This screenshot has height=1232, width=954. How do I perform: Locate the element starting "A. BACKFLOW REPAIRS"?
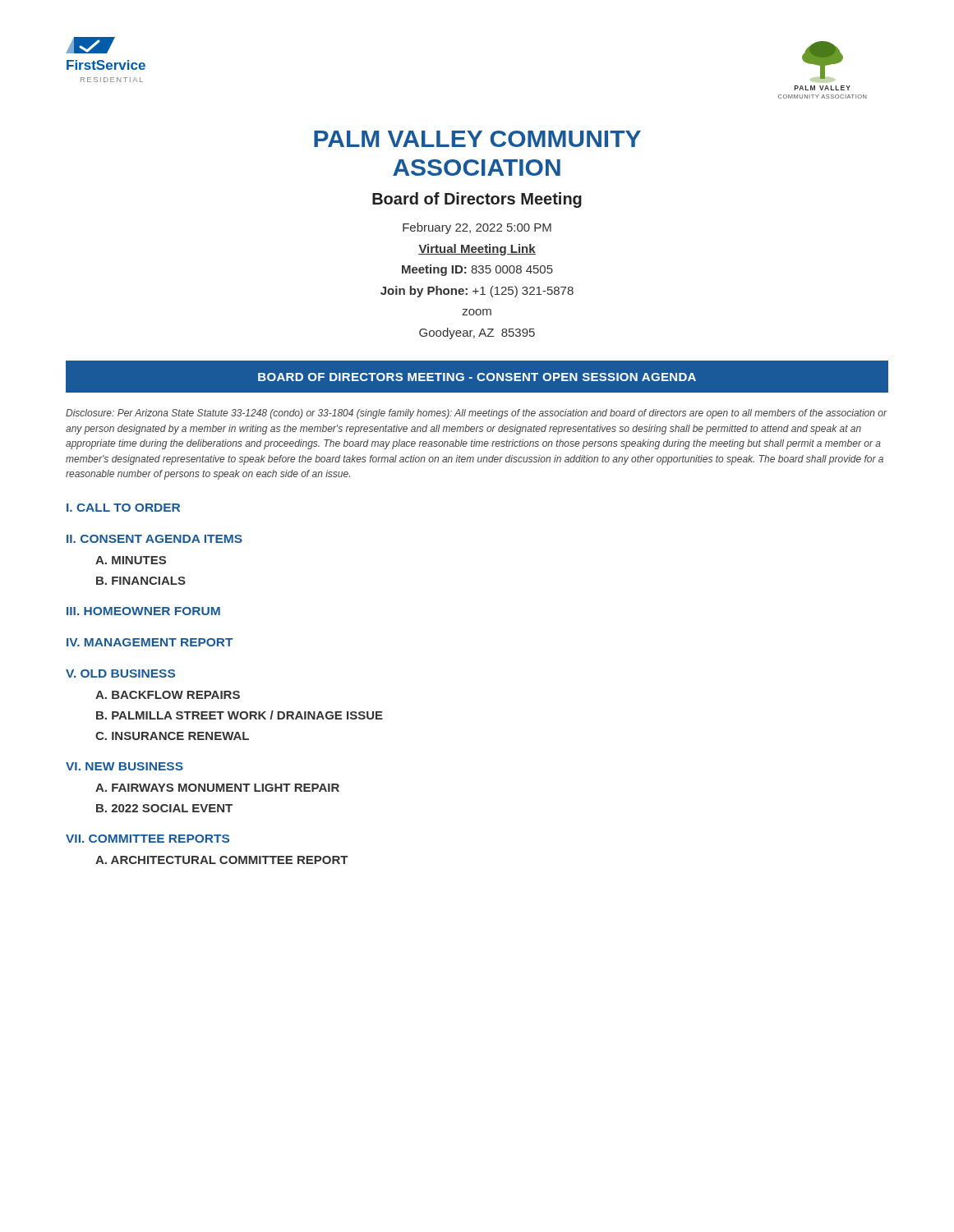tap(168, 694)
